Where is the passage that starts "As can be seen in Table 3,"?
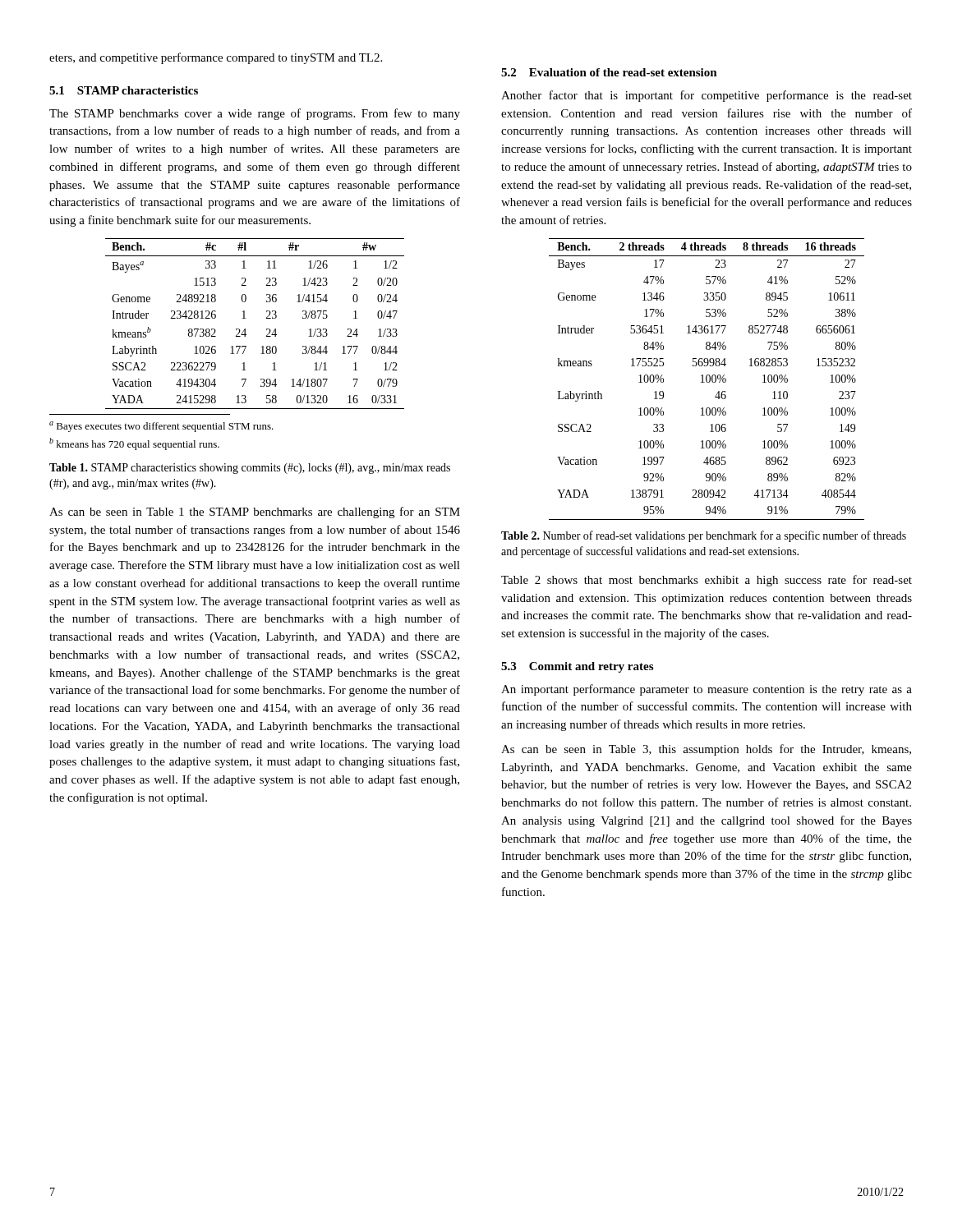953x1232 pixels. [x=707, y=821]
